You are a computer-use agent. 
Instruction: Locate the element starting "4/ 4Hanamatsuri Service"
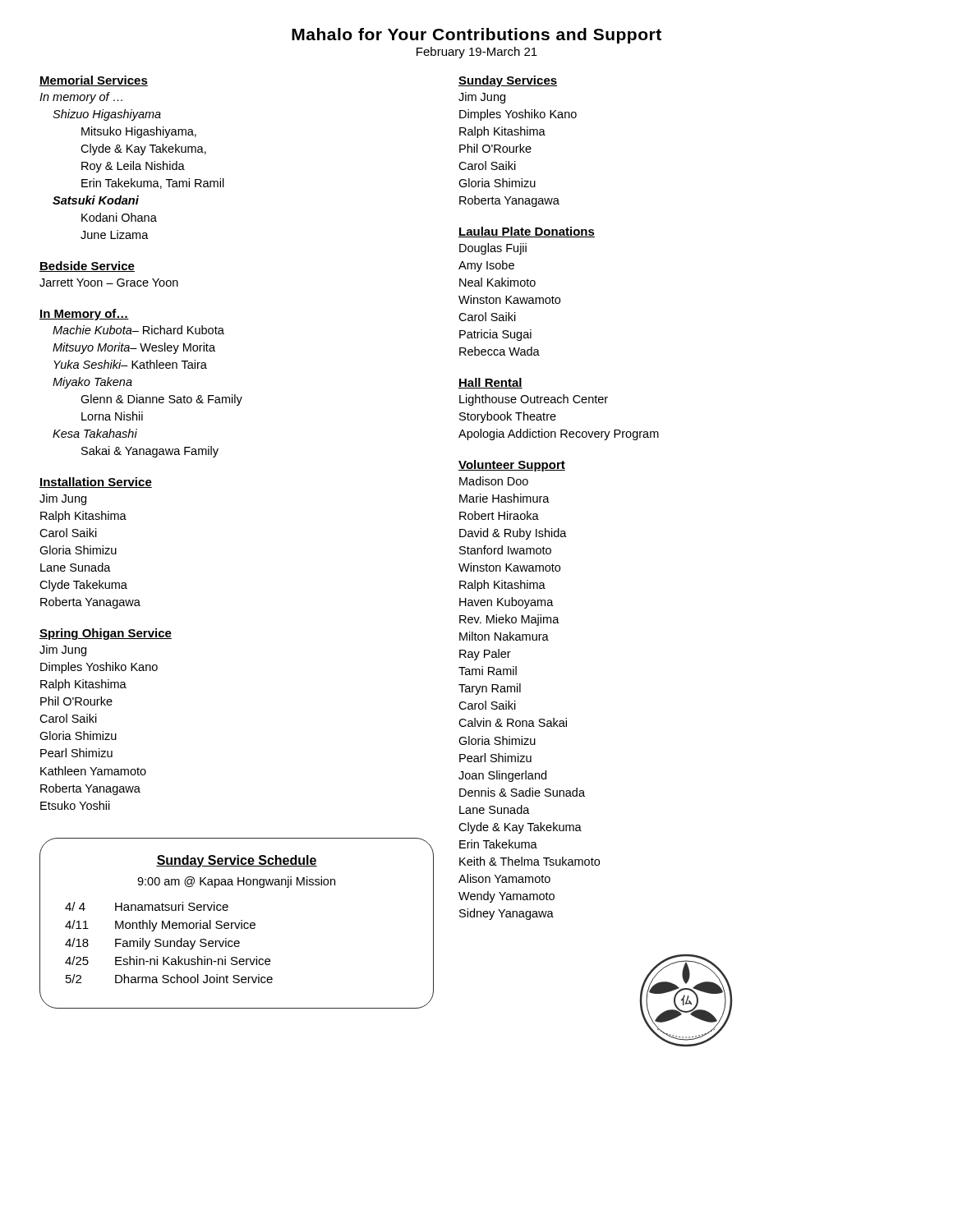[147, 906]
